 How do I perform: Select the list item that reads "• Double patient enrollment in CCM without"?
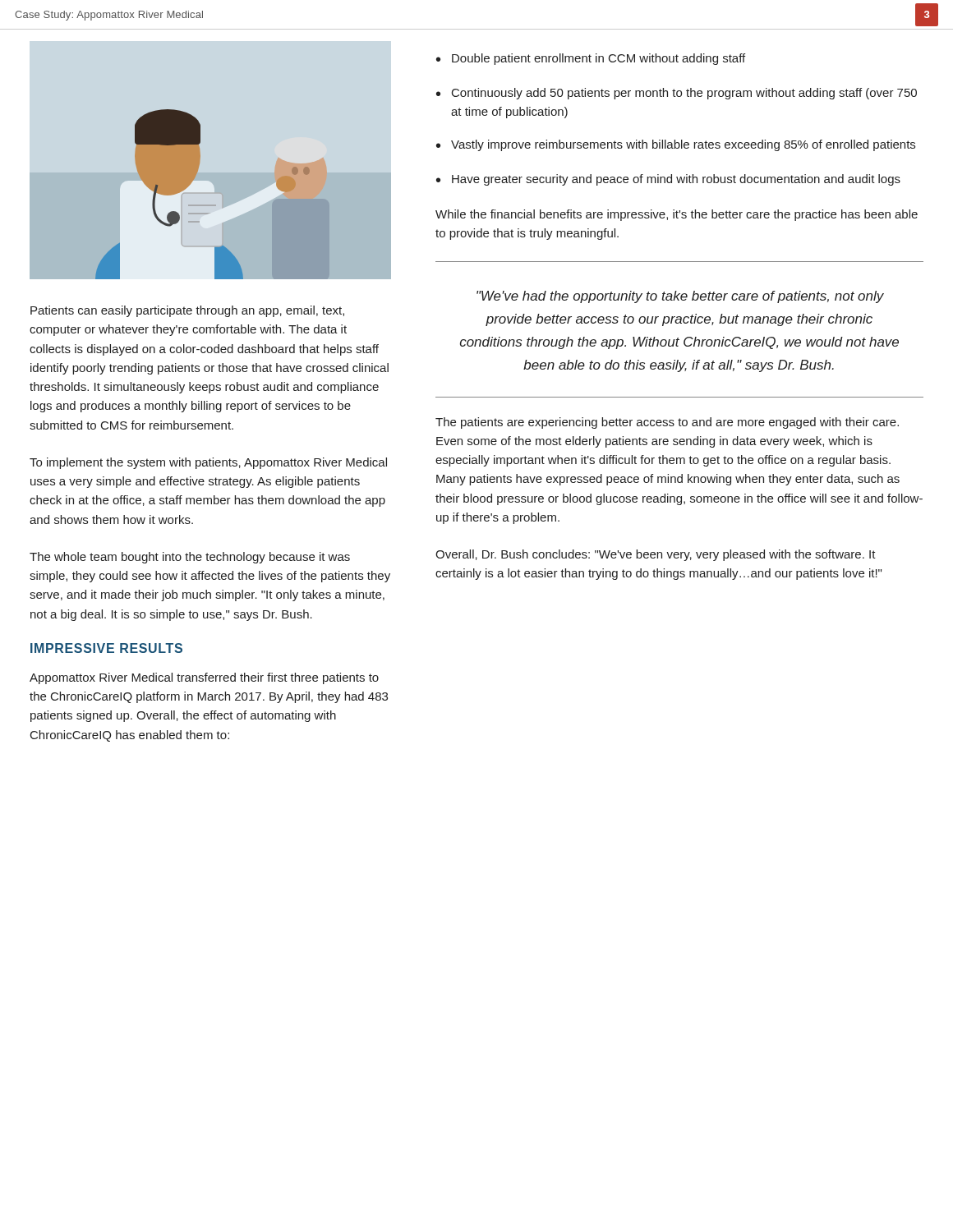(590, 59)
